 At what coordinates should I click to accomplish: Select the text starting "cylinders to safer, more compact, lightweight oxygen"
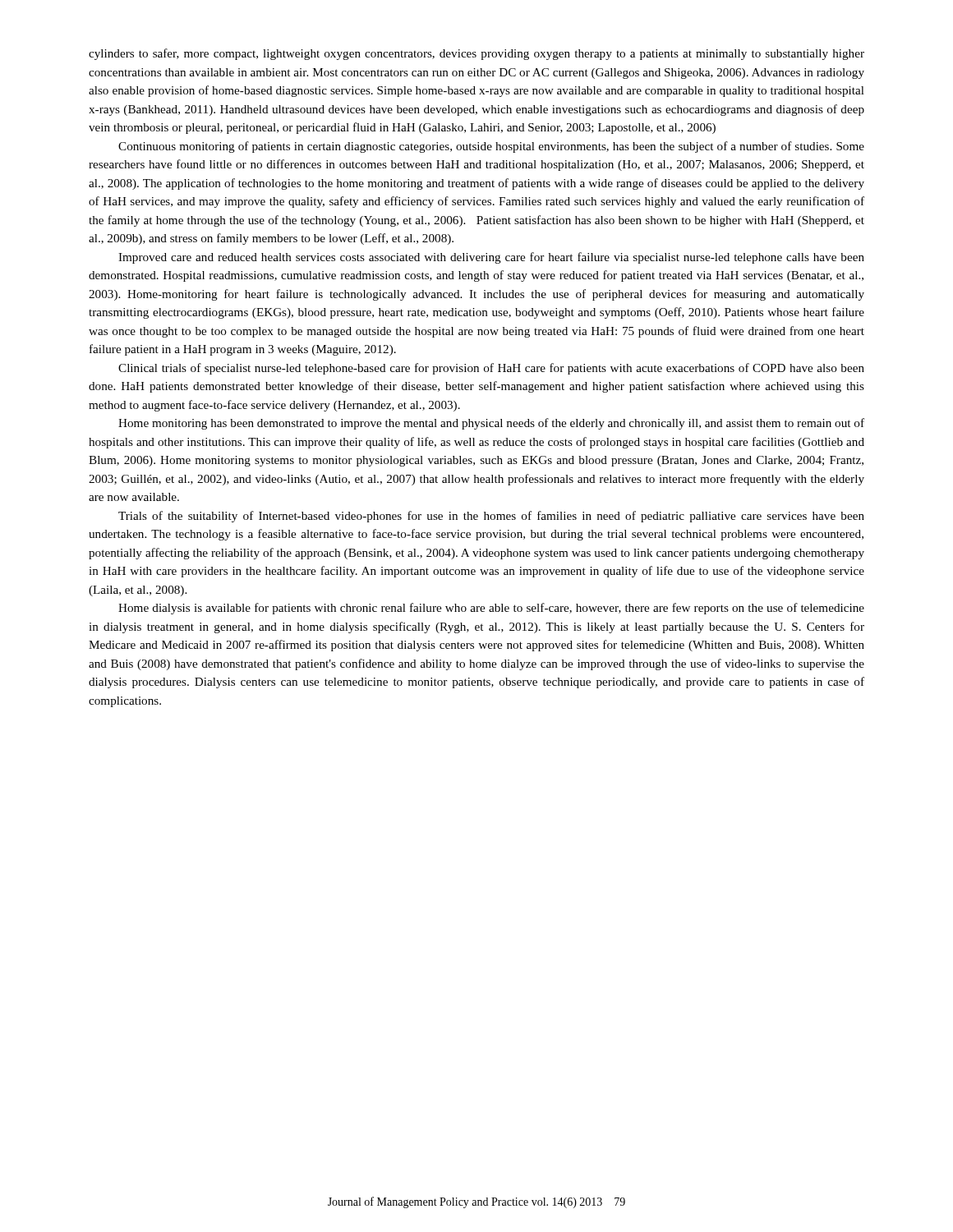(476, 91)
